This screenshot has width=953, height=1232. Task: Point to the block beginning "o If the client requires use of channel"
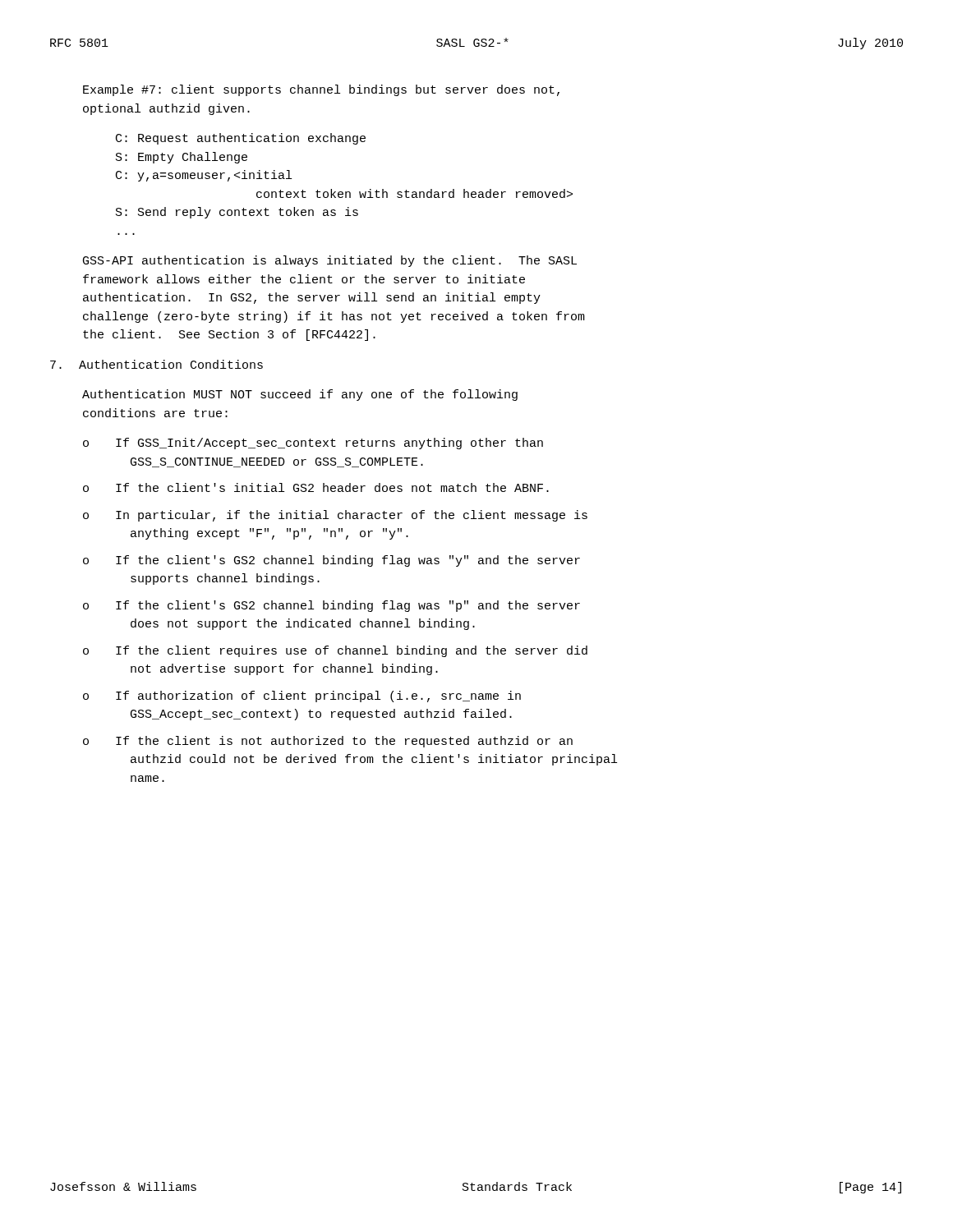(493, 661)
